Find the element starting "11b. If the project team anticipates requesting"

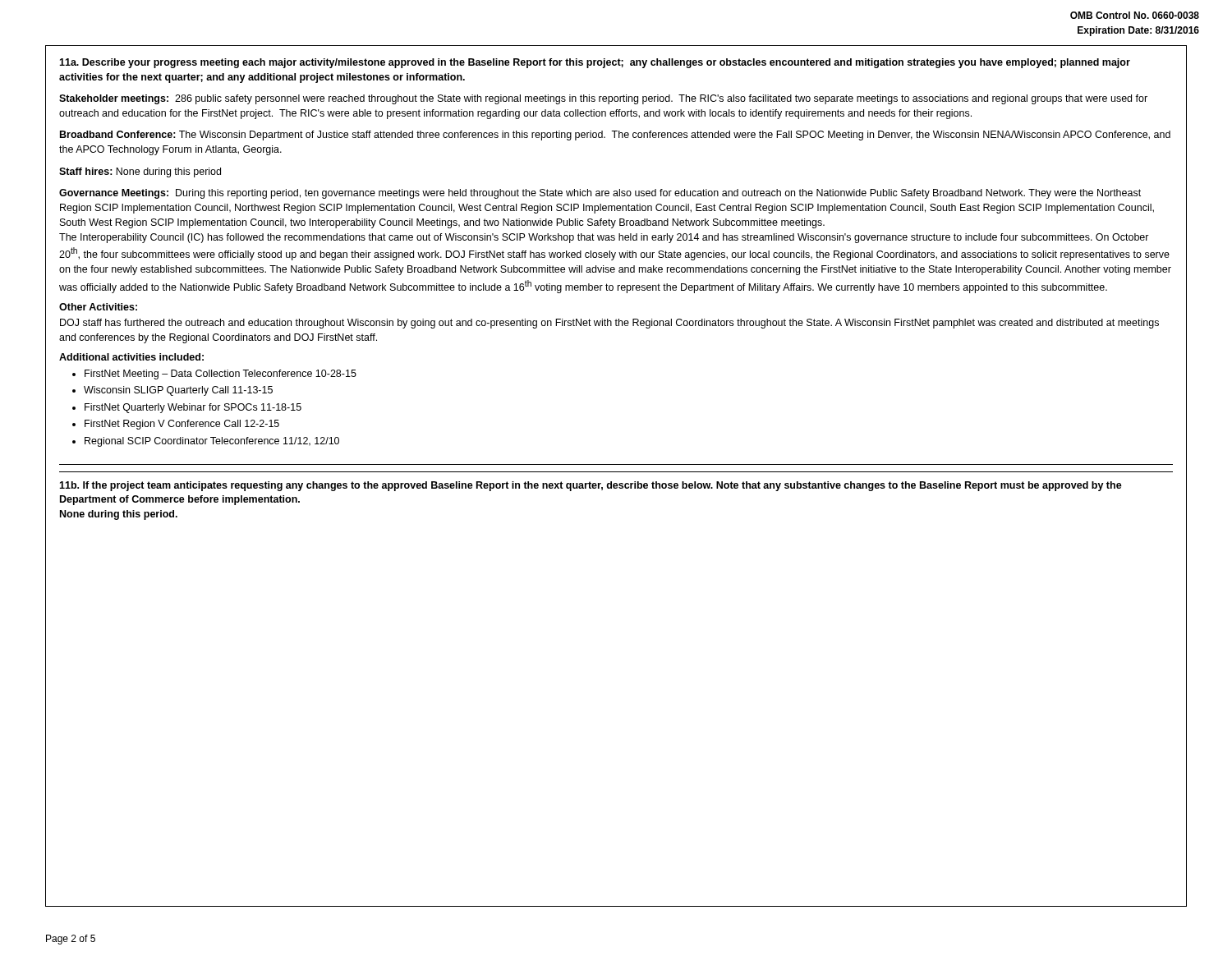click(591, 486)
